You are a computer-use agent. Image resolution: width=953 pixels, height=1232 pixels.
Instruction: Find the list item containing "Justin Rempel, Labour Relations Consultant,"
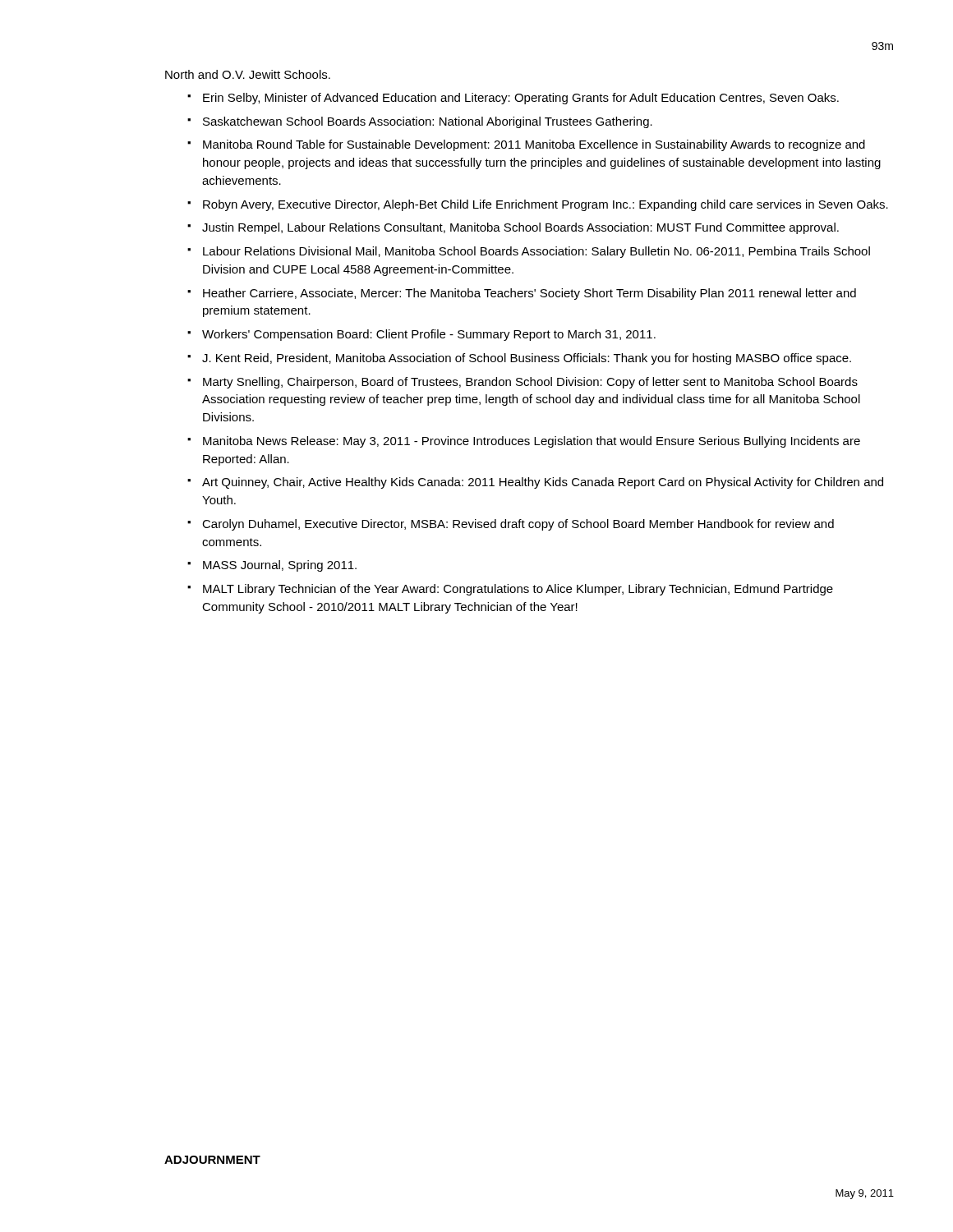click(521, 227)
